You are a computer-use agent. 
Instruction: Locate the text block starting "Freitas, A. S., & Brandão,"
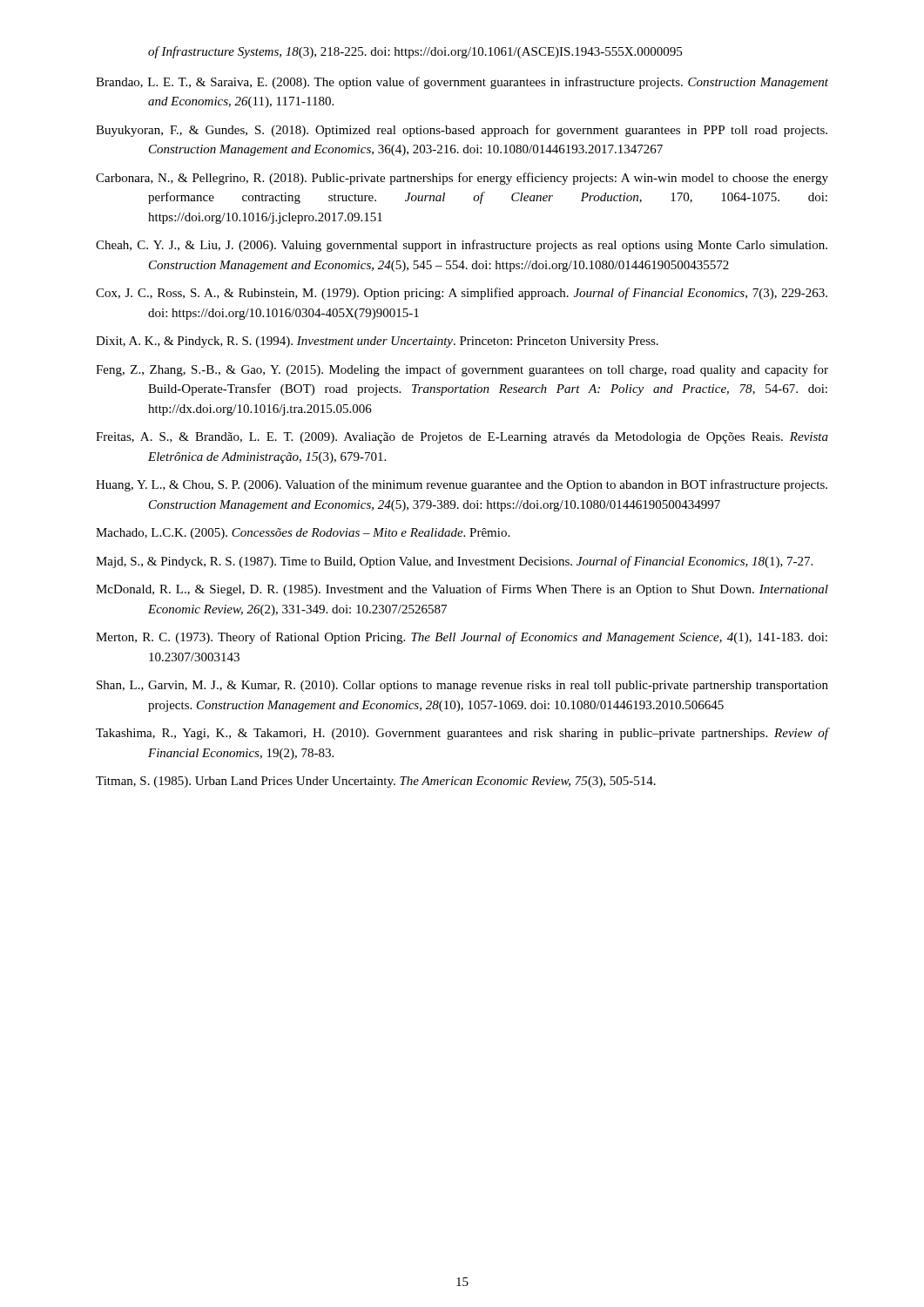point(462,446)
